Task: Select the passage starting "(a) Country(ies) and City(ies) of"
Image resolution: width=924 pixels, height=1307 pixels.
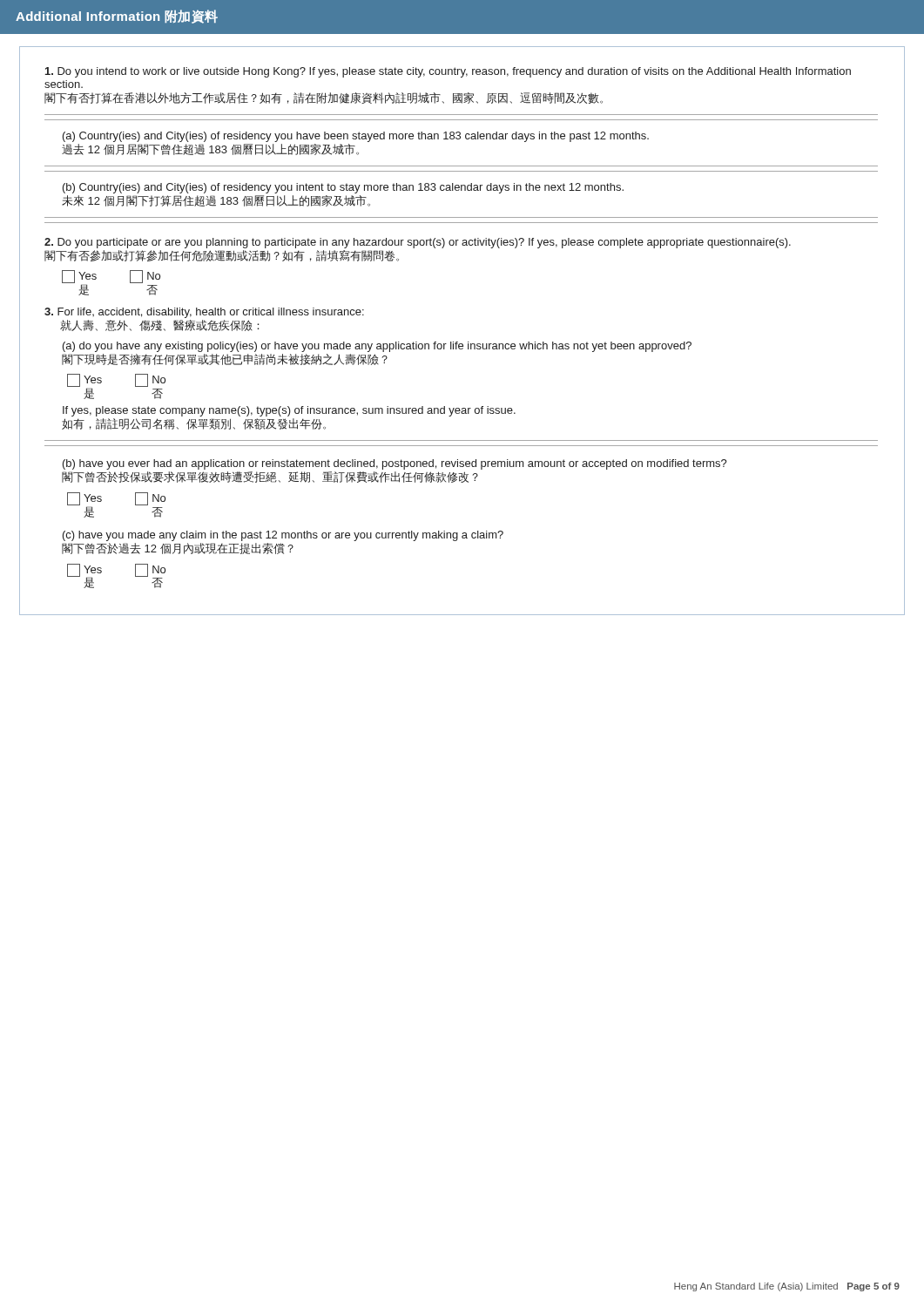Action: pyautogui.click(x=356, y=142)
